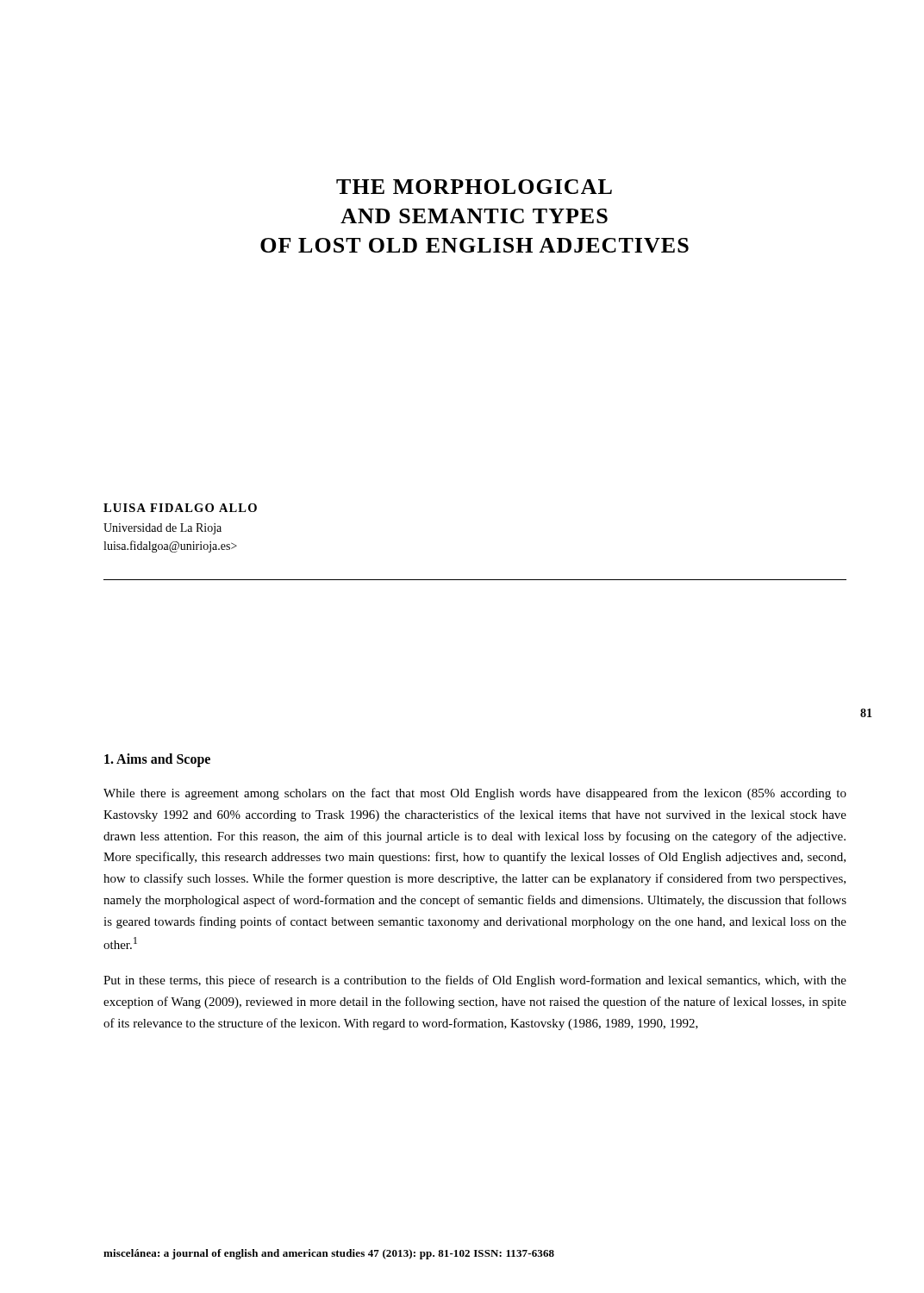Viewport: 924px width, 1293px height.
Task: Locate the region starting "LUISA FIDALGO ALLO Universidad de La"
Action: point(180,508)
